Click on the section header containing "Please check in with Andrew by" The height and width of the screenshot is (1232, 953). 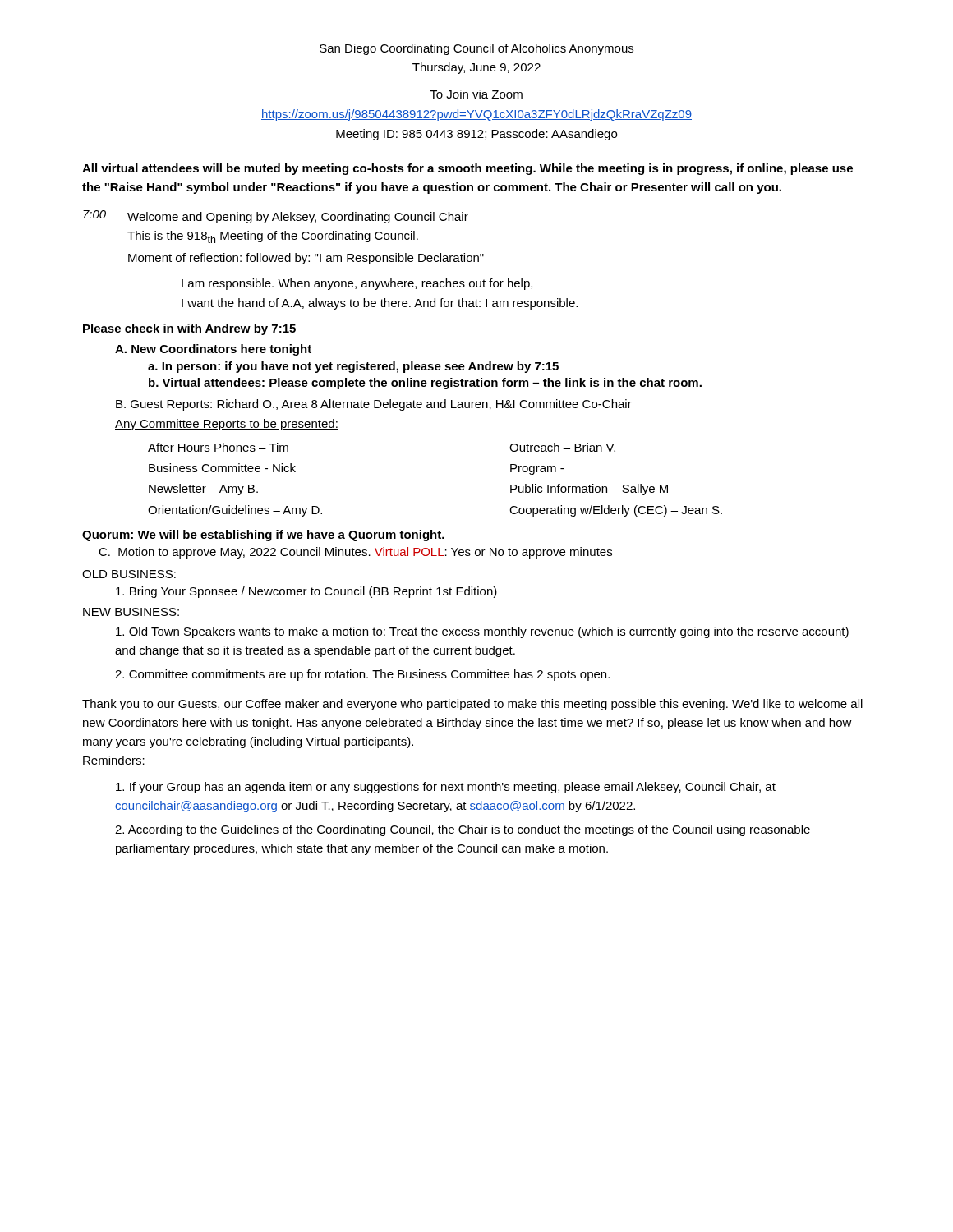189,328
